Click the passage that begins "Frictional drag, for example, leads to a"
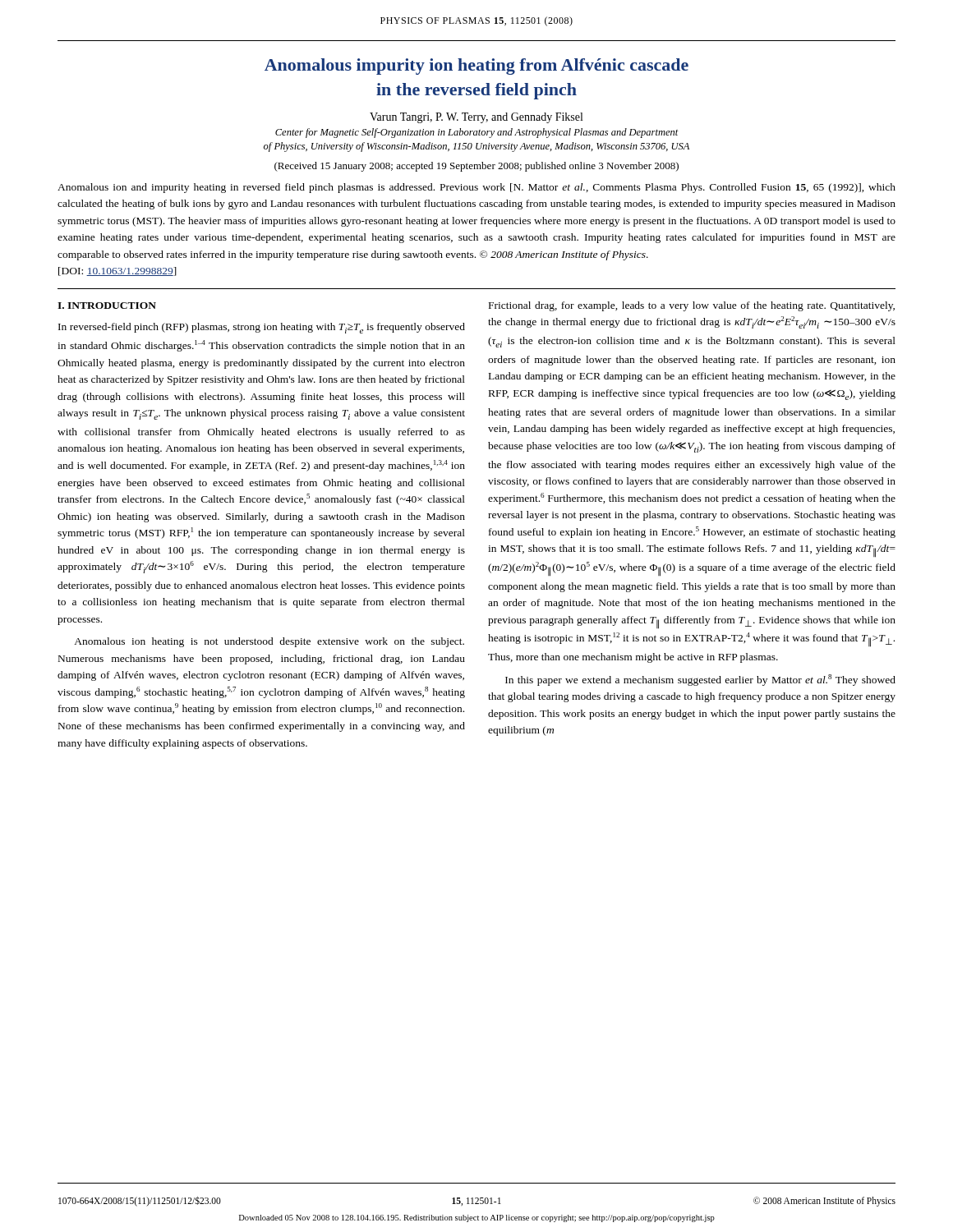 pyautogui.click(x=692, y=518)
